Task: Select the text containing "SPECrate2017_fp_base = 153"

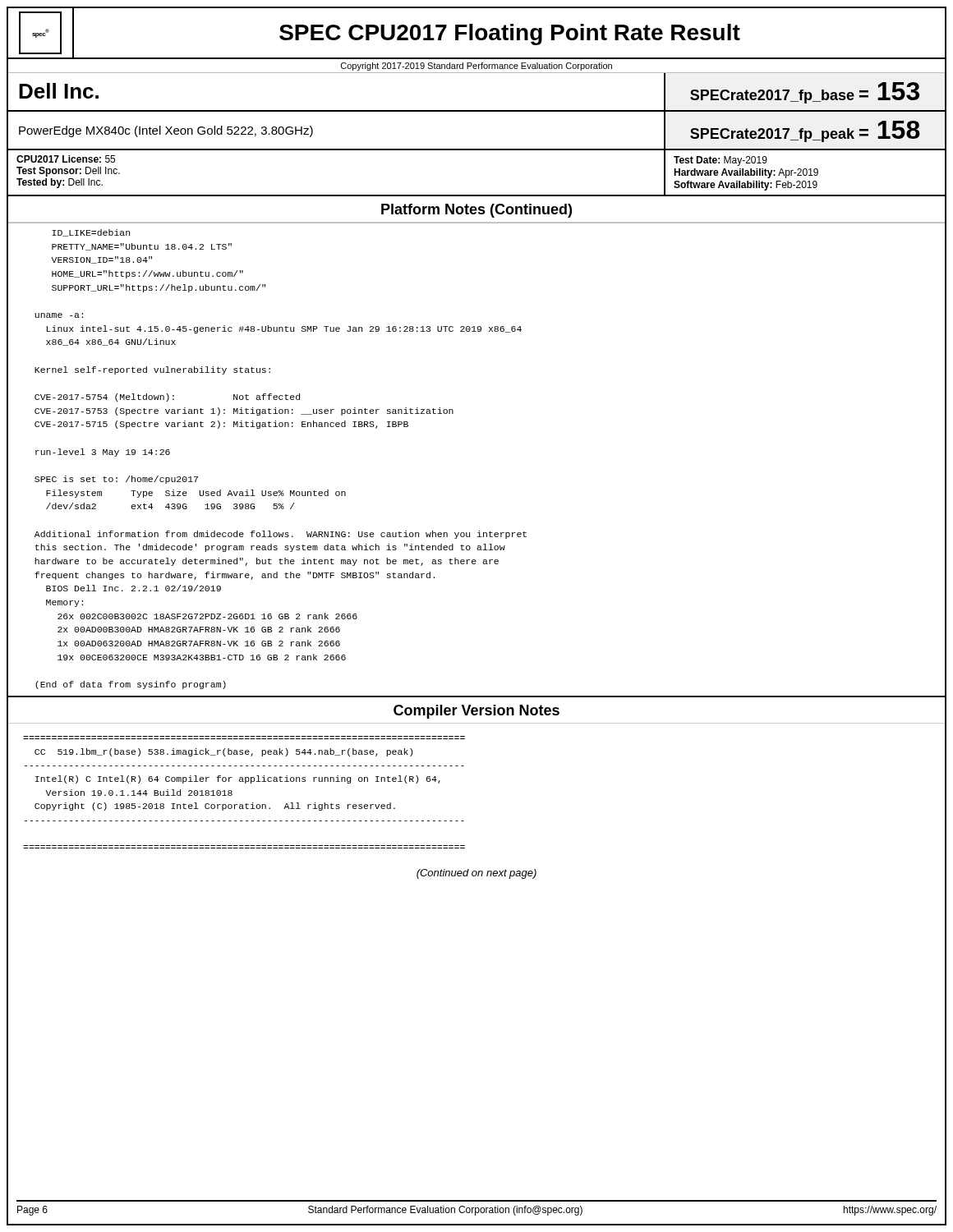Action: point(805,92)
